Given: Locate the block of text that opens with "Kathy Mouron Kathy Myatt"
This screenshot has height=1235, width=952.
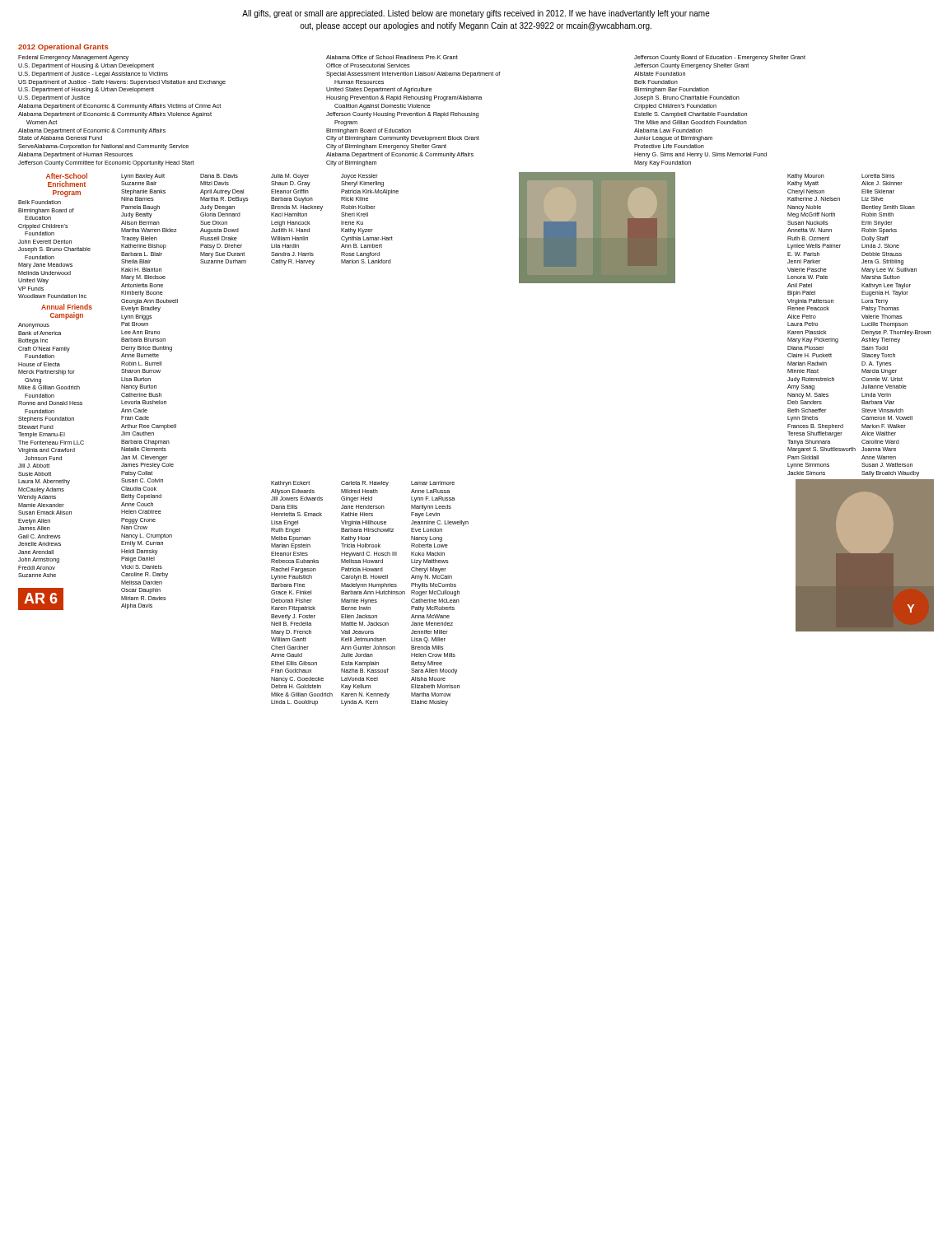Looking at the screenshot, I should [822, 324].
